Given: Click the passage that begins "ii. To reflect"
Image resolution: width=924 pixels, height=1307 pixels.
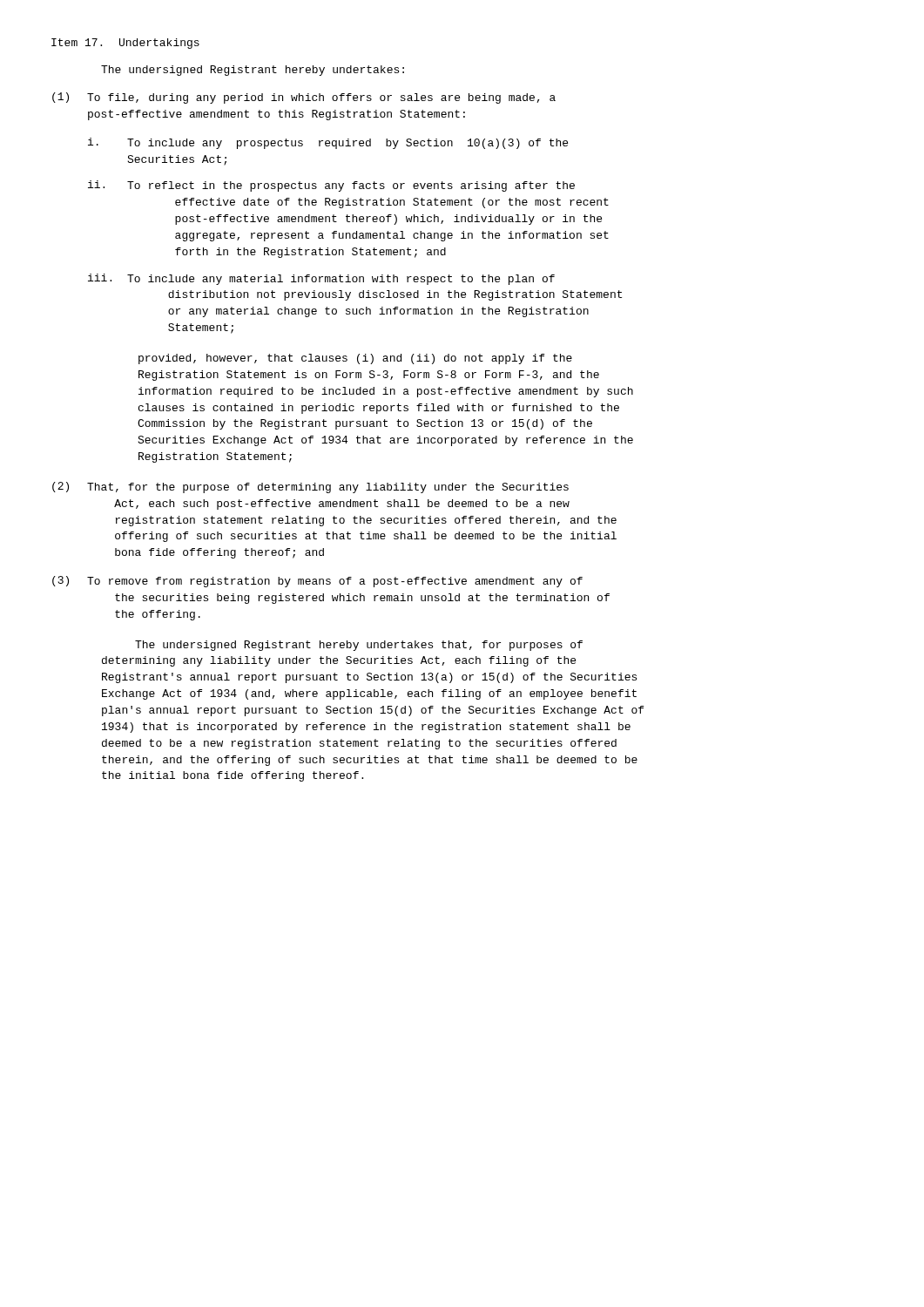Looking at the screenshot, I should coord(478,220).
